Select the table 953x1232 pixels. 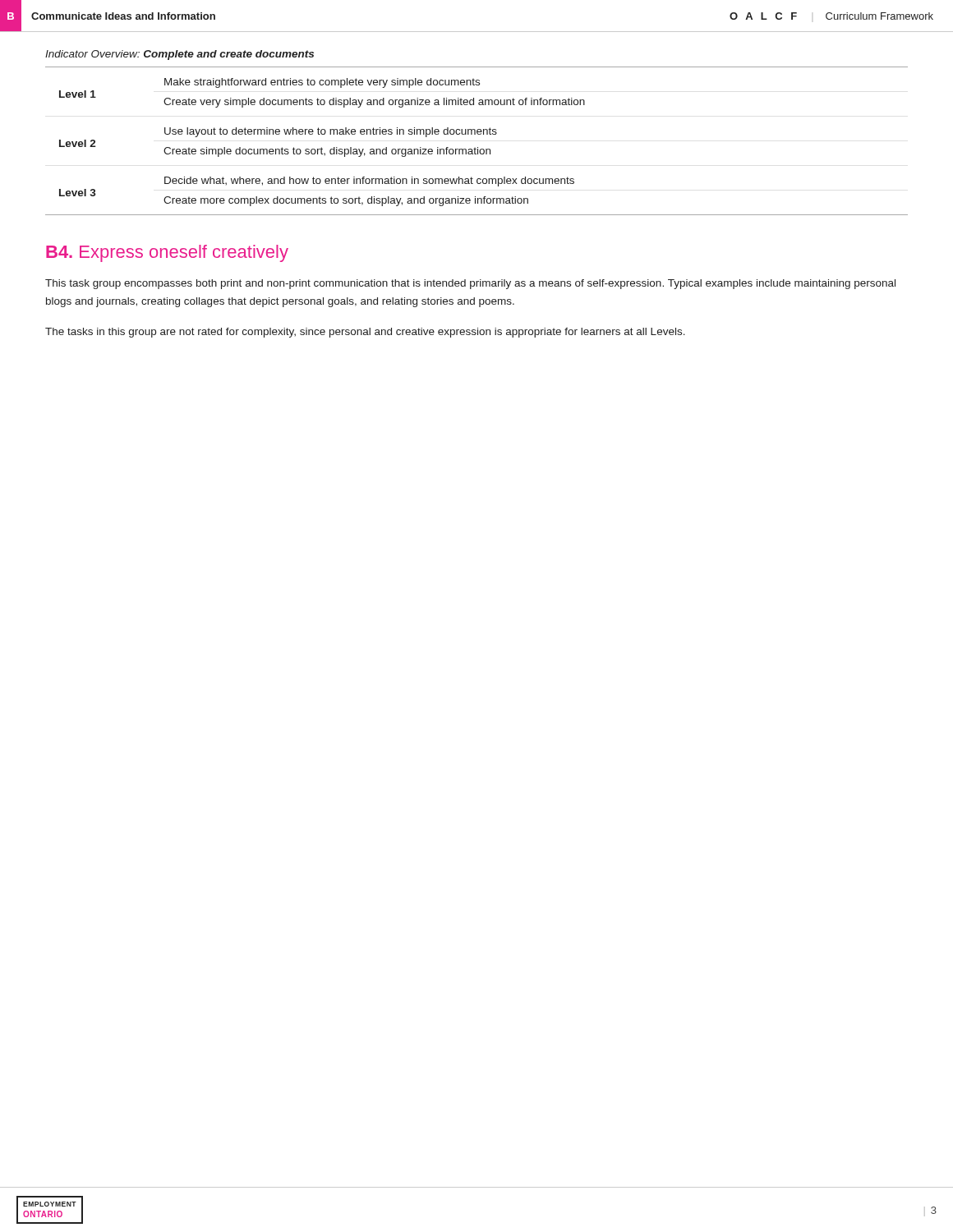(476, 141)
